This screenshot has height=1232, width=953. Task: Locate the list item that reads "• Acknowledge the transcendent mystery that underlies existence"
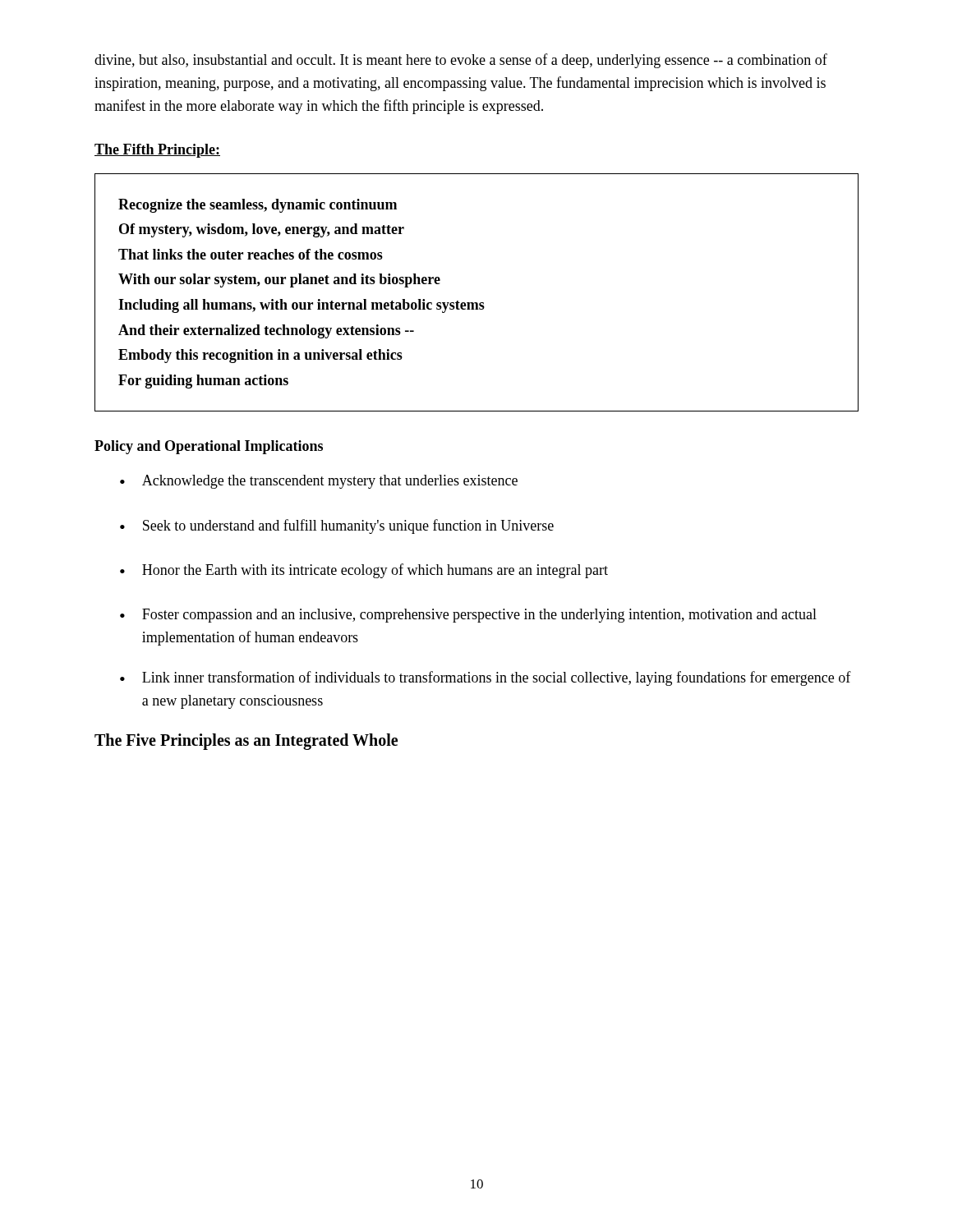[489, 483]
